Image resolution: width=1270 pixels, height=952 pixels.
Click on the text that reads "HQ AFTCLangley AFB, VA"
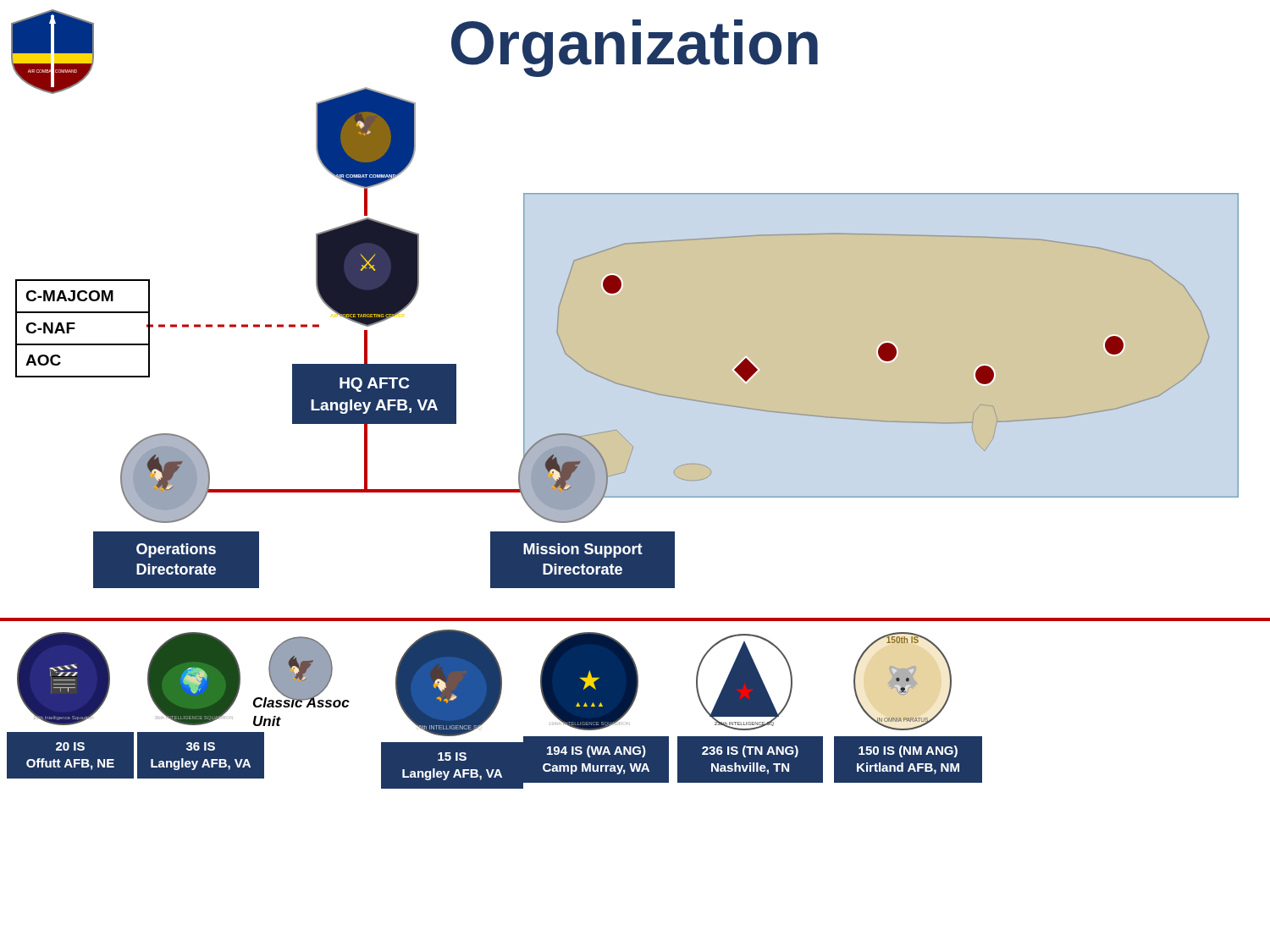tap(374, 394)
